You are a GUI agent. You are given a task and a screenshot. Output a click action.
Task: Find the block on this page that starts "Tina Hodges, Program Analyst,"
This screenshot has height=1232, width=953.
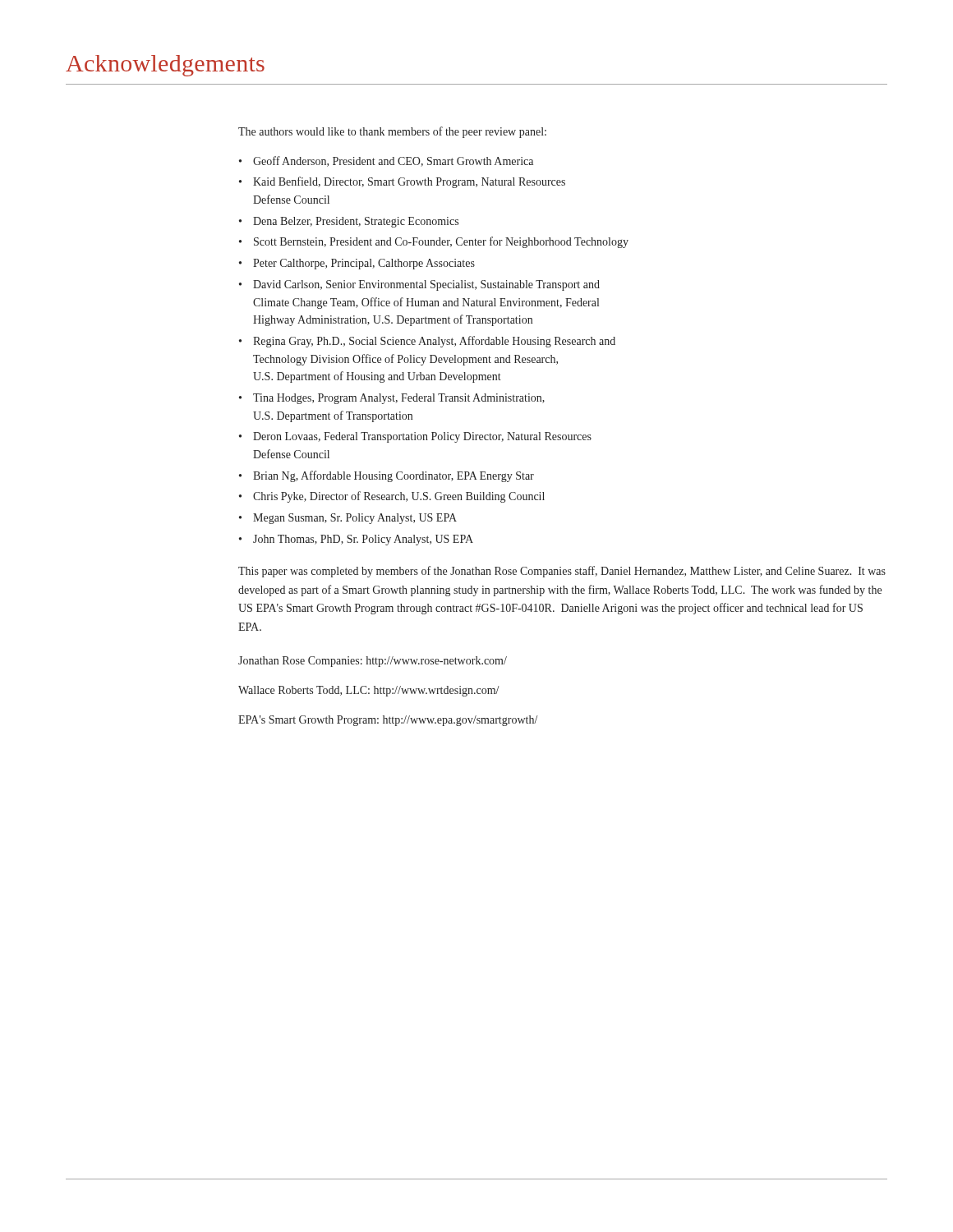click(399, 407)
